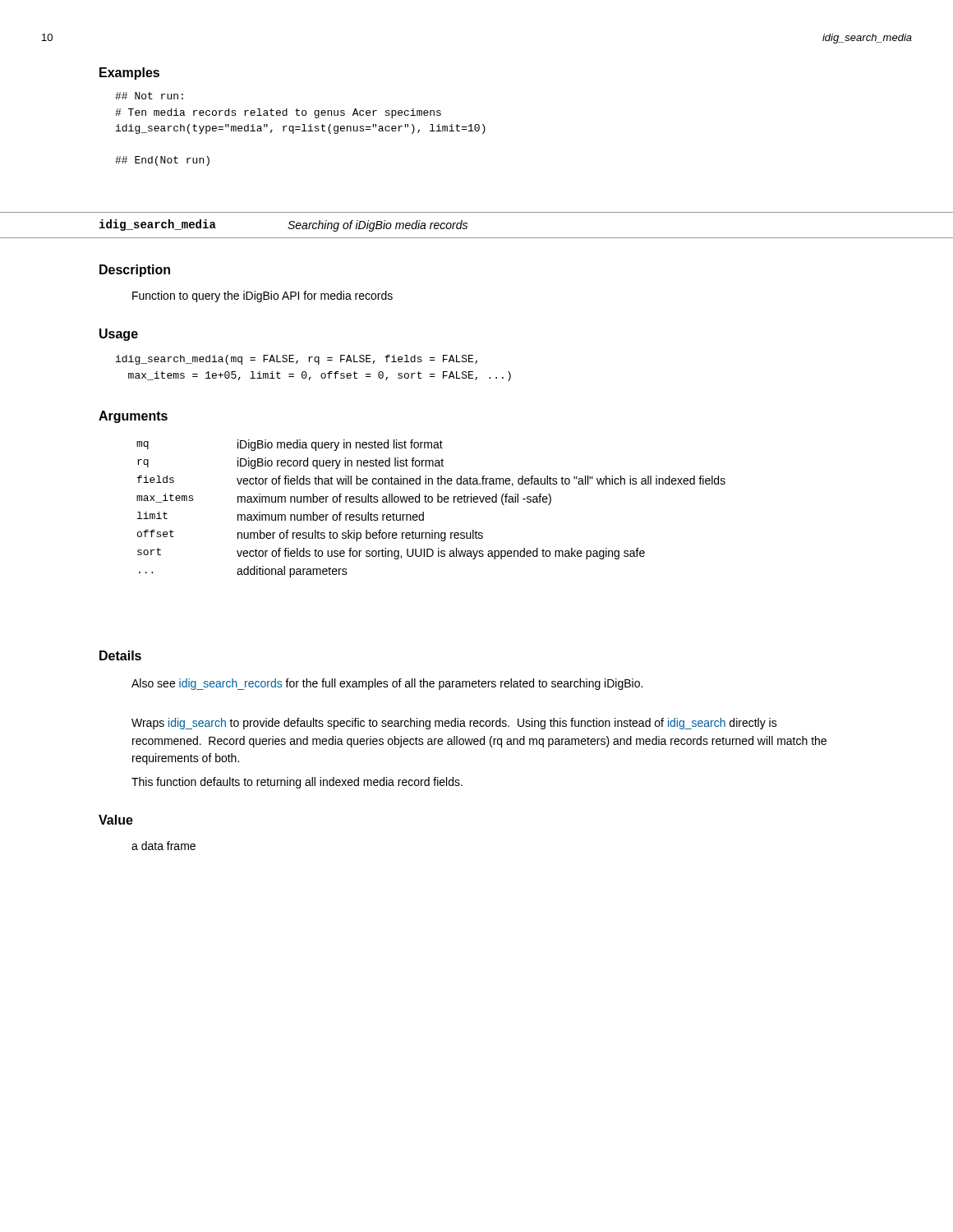Click the section header that begins "idig_search_media Searching of"

click(x=283, y=225)
